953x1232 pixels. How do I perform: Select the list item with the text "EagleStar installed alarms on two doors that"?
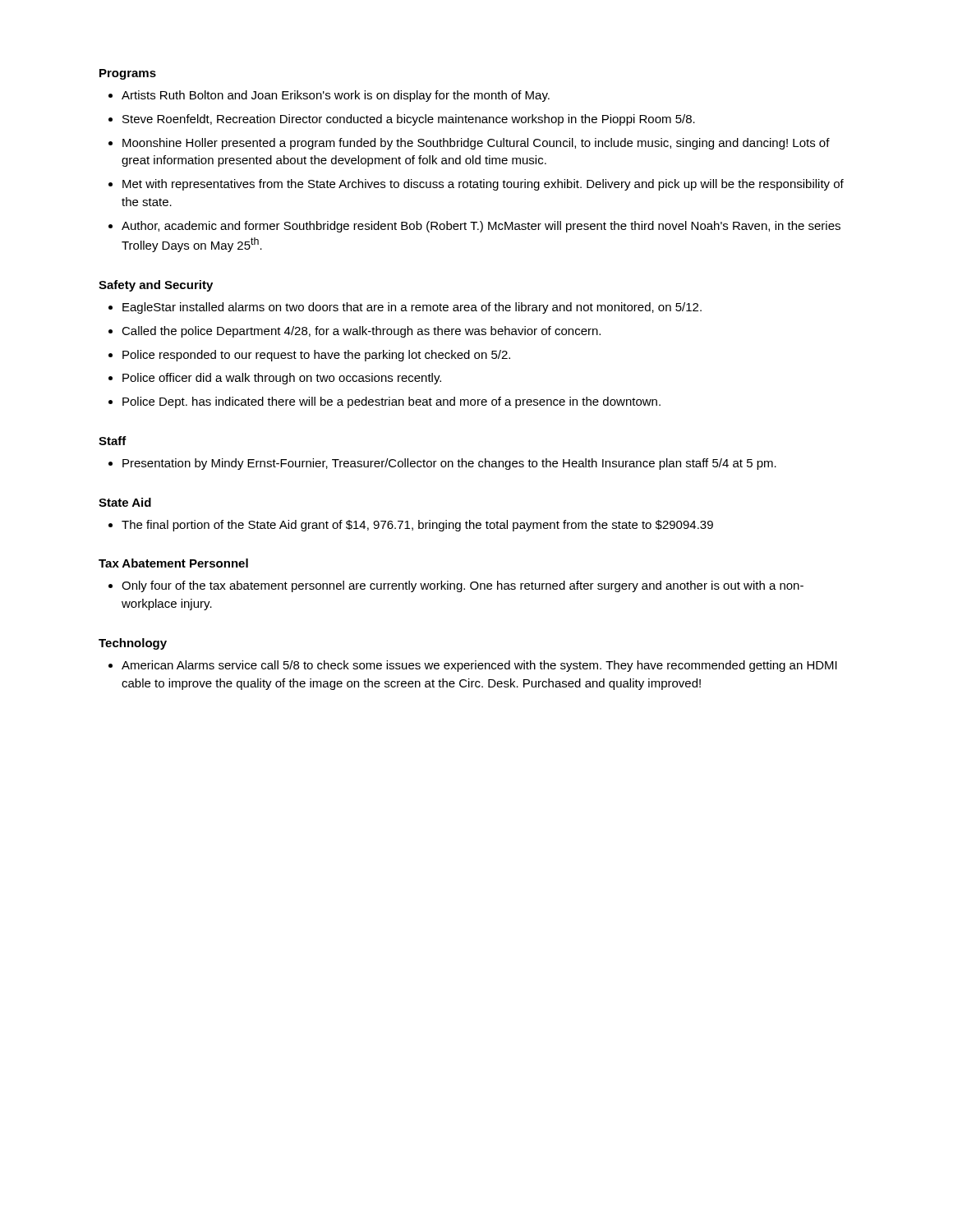[x=412, y=307]
